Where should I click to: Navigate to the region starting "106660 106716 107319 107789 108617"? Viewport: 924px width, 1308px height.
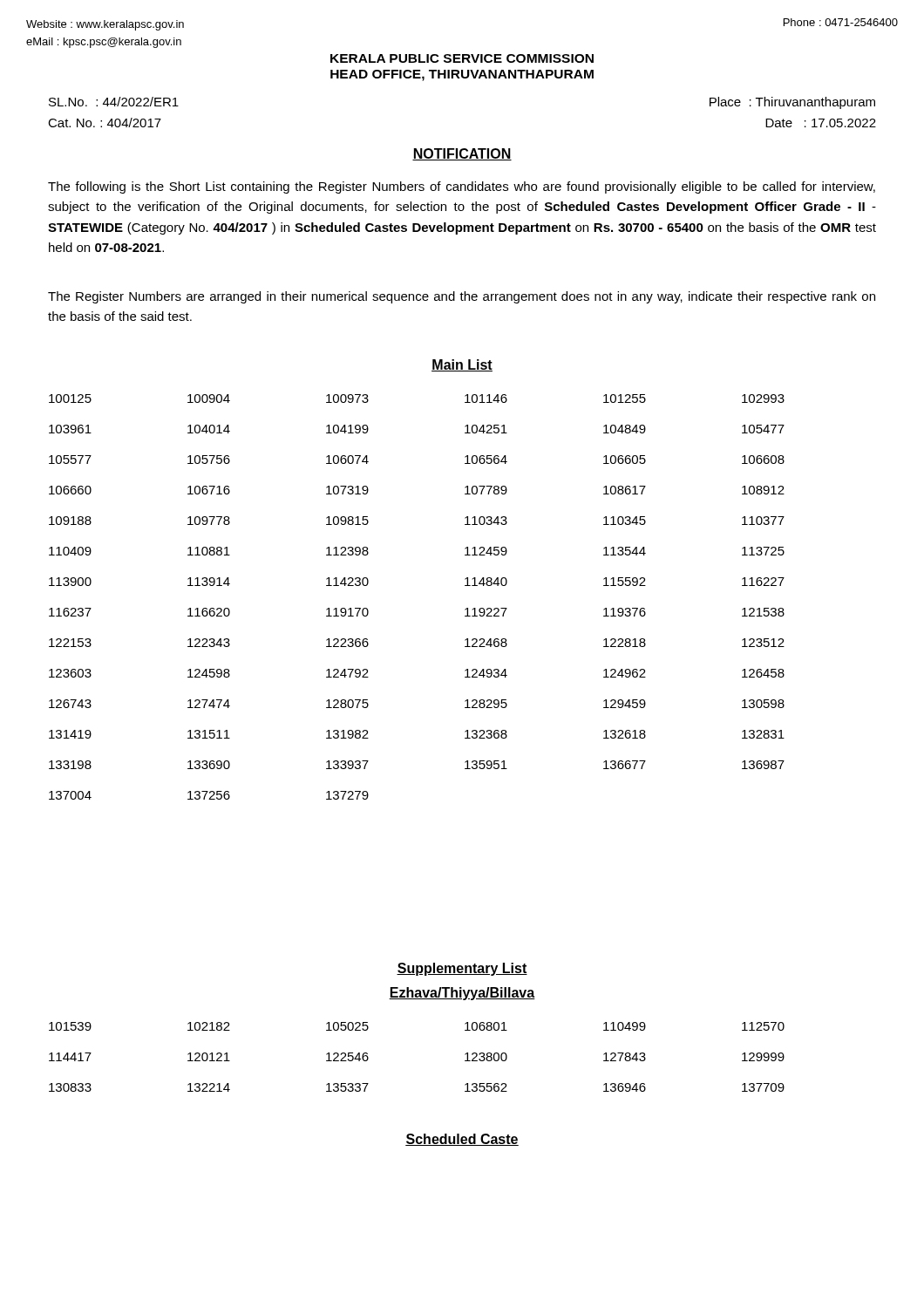pos(462,490)
